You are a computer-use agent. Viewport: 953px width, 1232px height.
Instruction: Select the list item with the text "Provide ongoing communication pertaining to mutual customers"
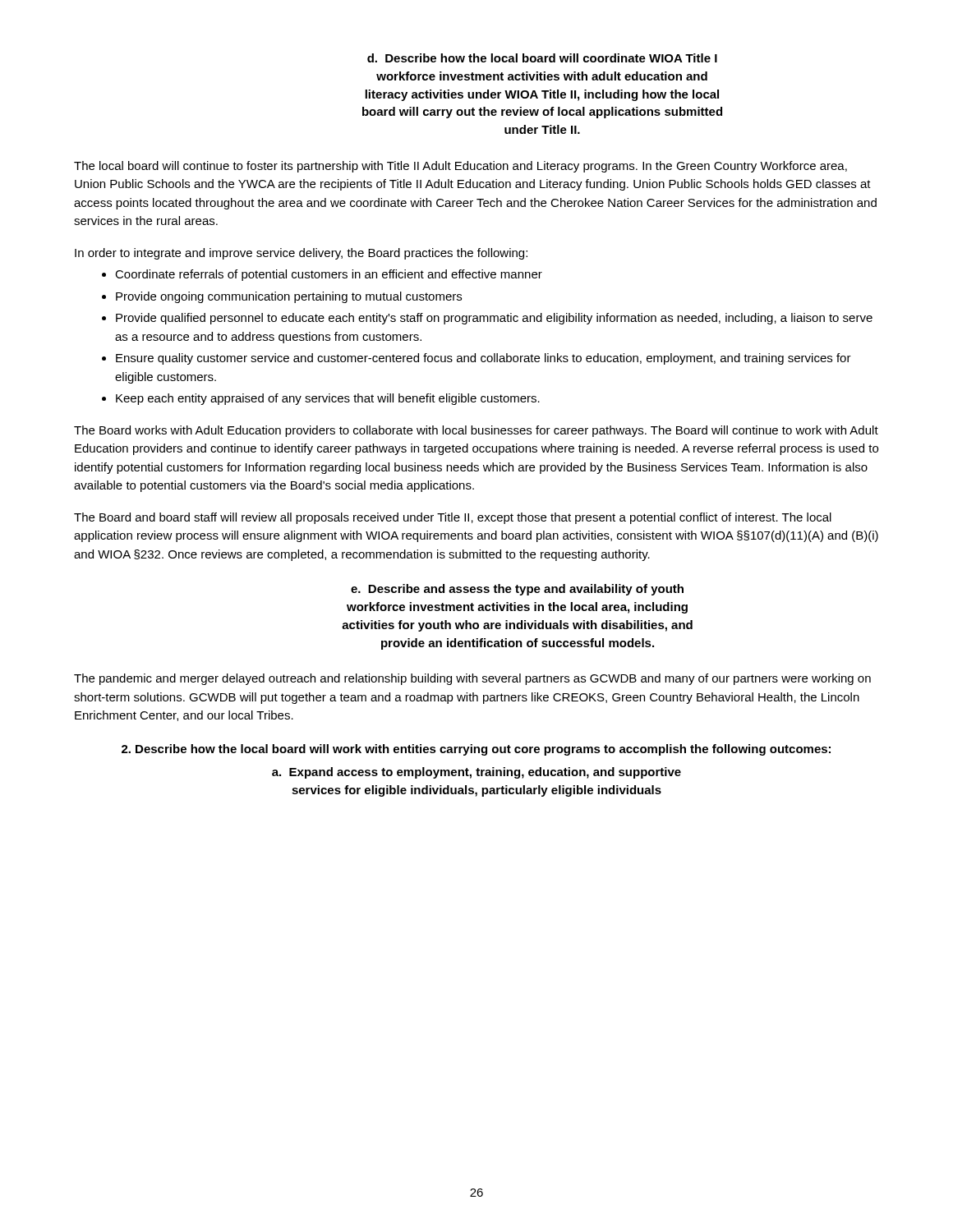pyautogui.click(x=289, y=296)
